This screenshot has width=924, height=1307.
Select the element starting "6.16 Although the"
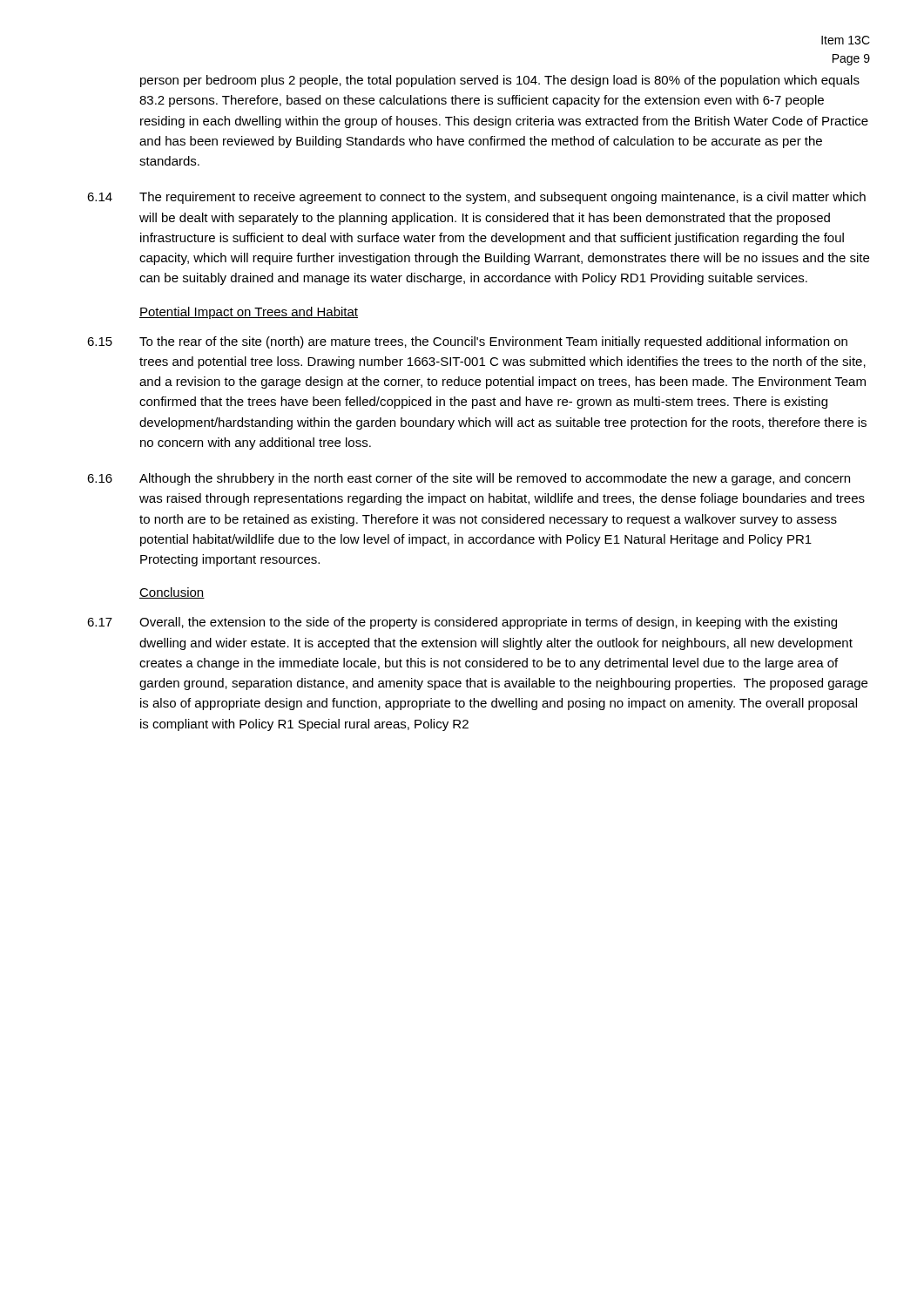479,519
